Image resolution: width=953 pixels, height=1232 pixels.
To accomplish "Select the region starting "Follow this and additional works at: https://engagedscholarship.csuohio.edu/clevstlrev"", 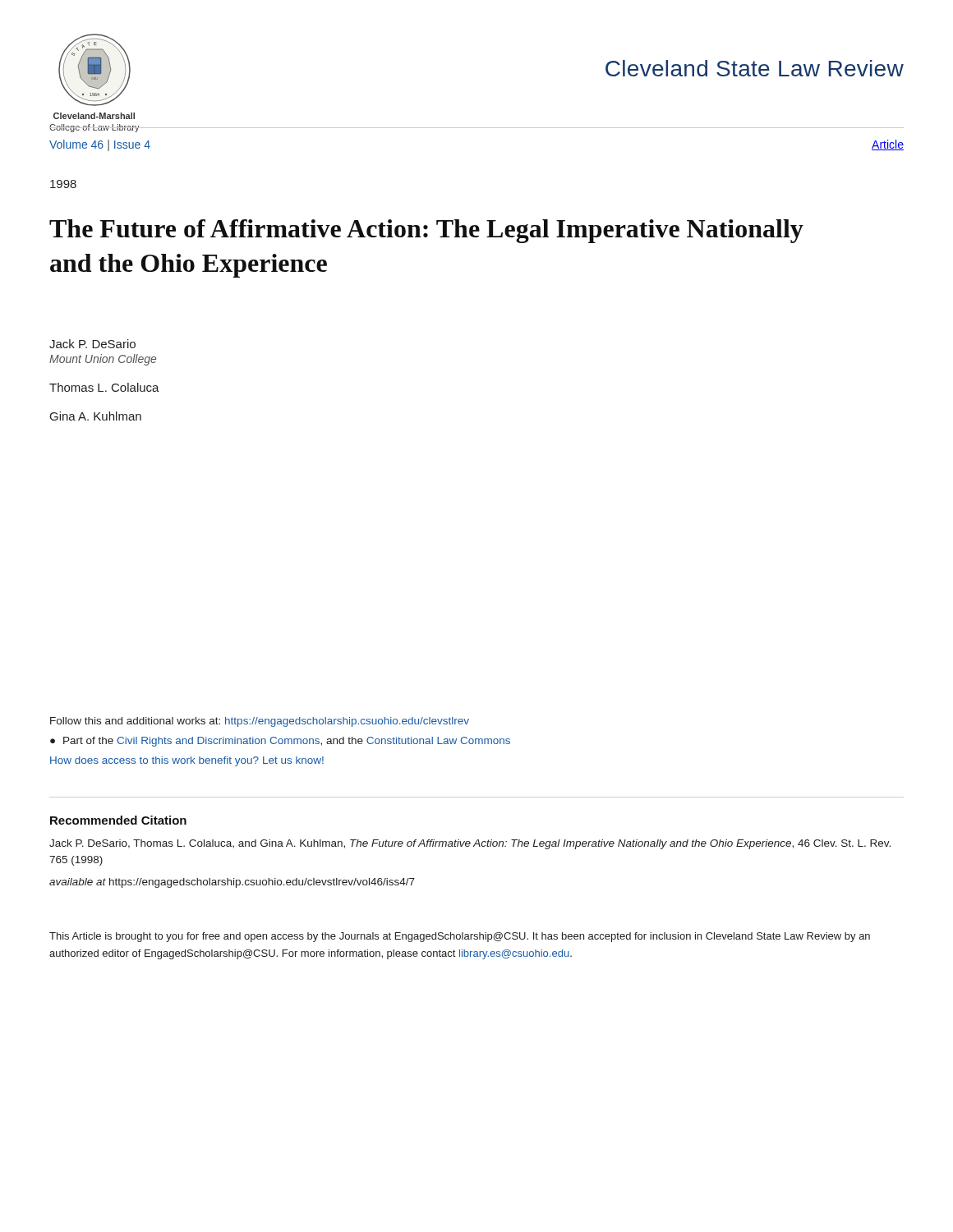I will click(x=259, y=721).
